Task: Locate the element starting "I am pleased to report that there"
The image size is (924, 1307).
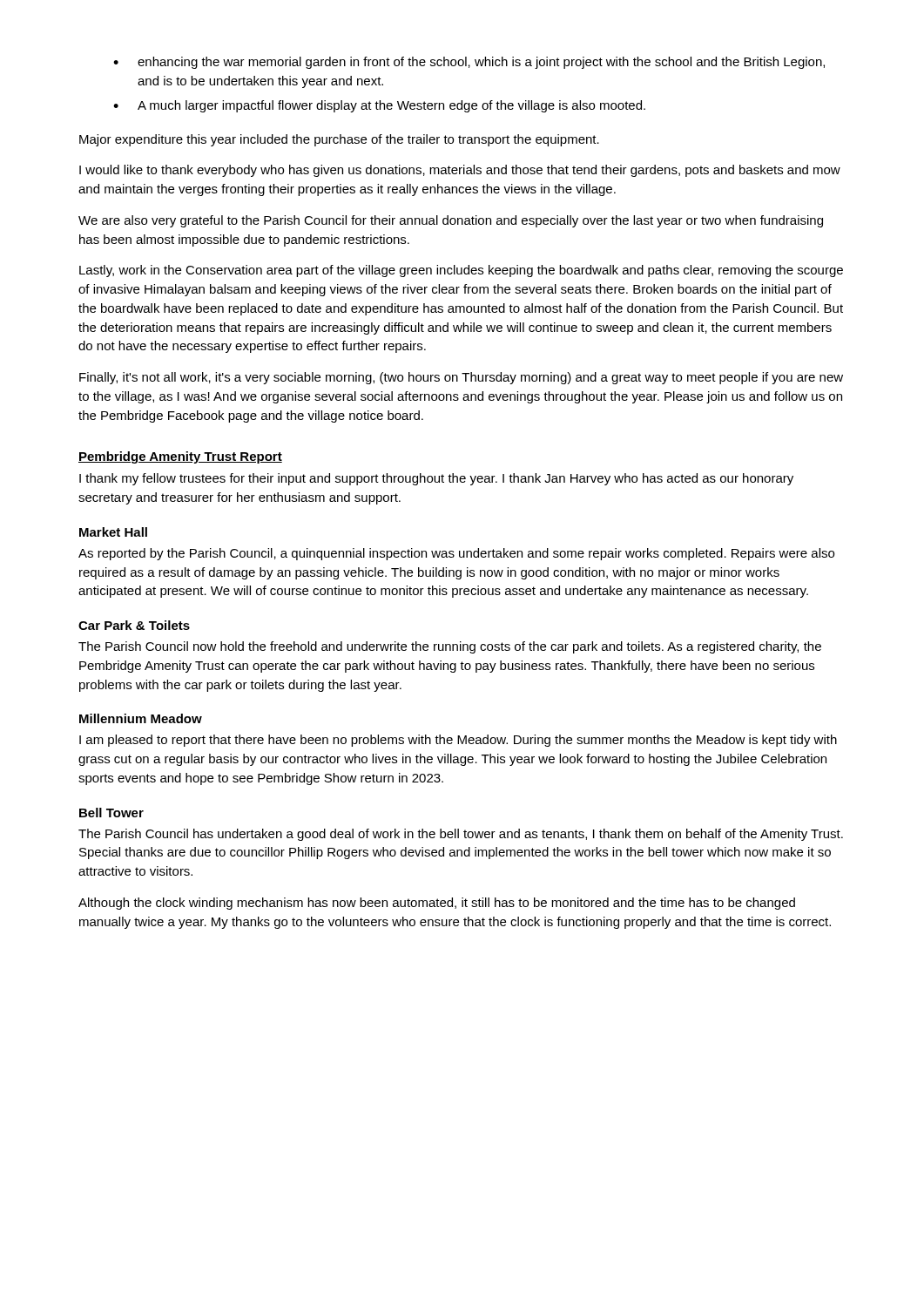Action: [458, 759]
